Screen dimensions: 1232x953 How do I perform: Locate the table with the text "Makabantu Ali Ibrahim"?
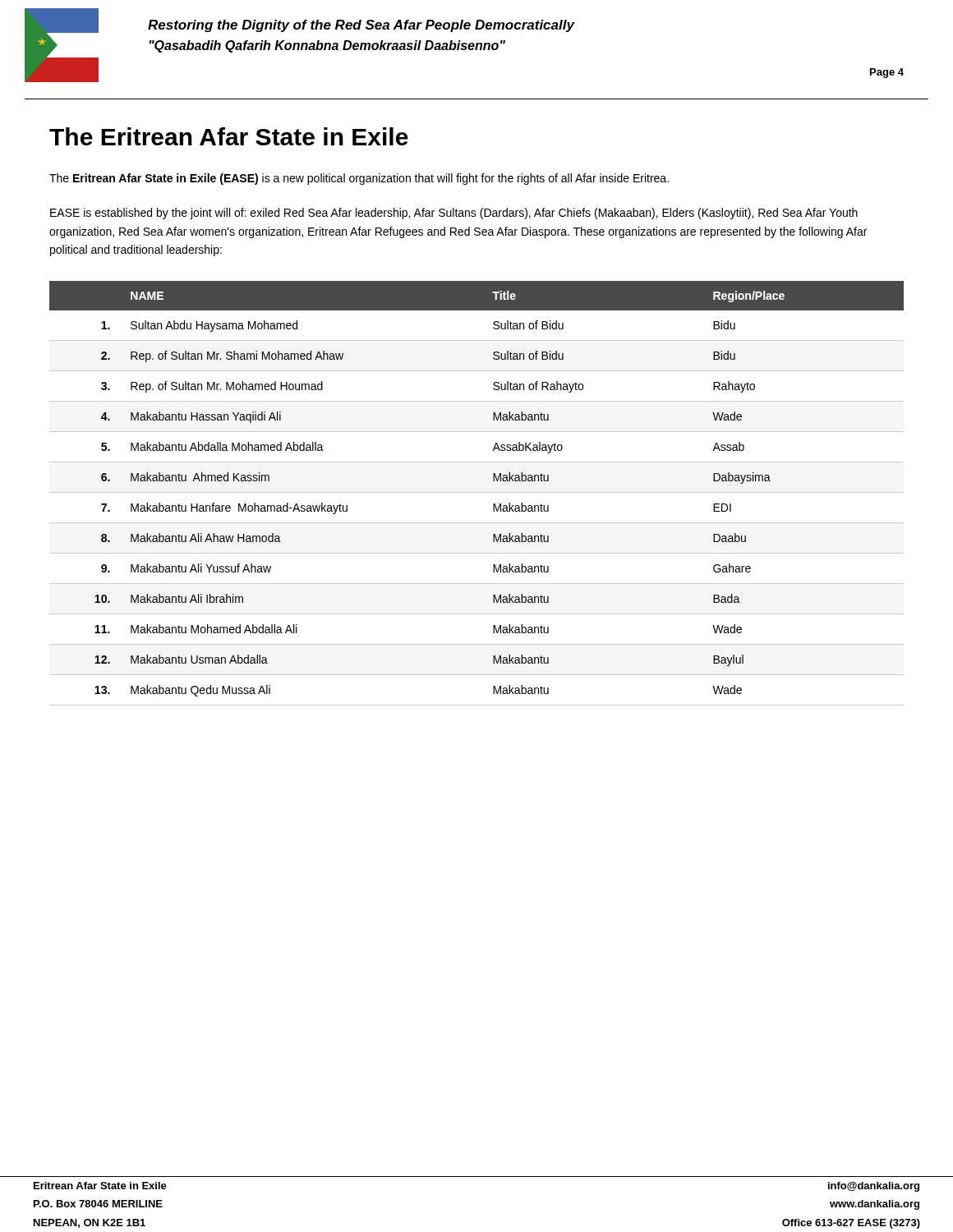(476, 493)
